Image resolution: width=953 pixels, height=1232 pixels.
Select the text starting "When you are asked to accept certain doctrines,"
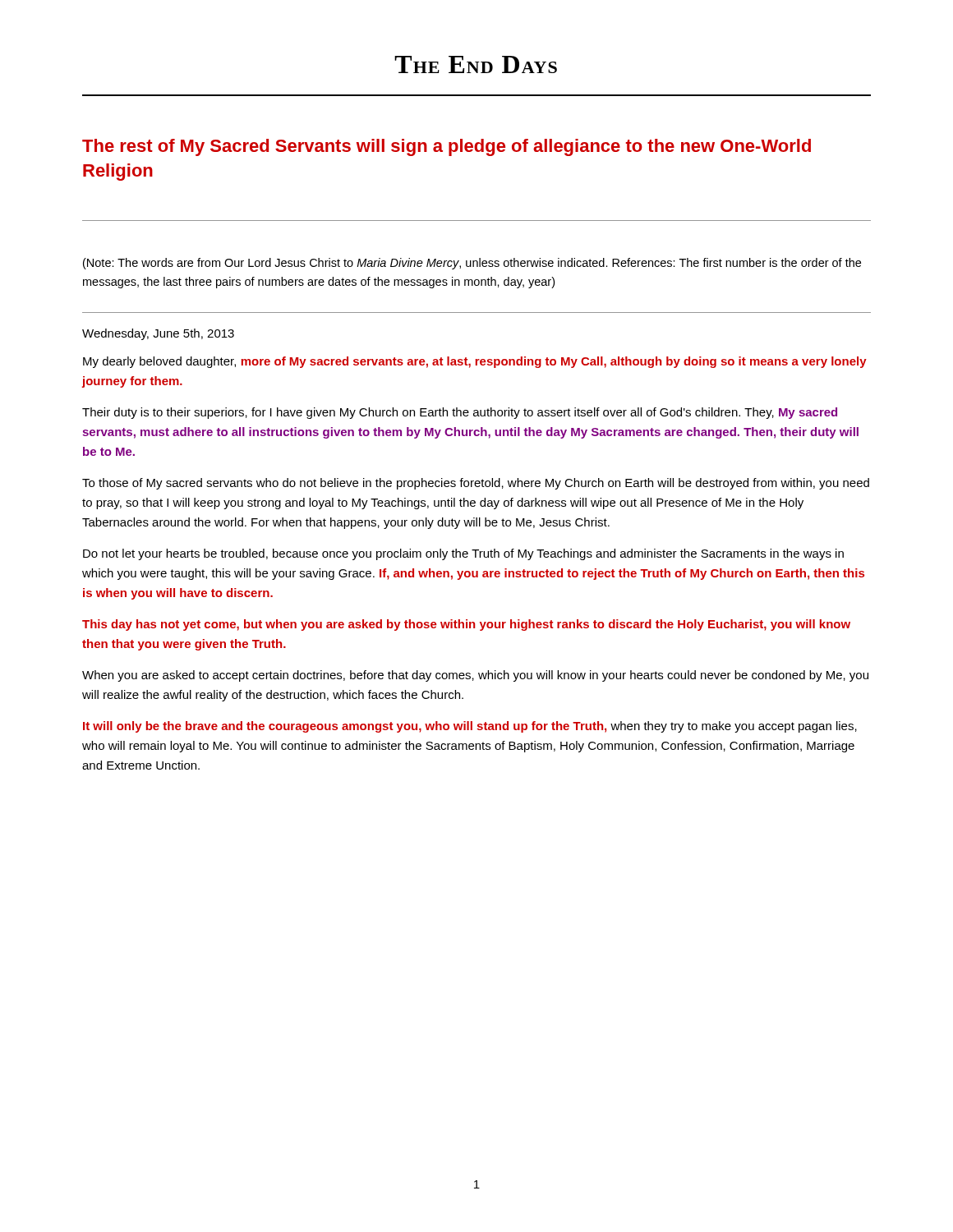pyautogui.click(x=476, y=685)
